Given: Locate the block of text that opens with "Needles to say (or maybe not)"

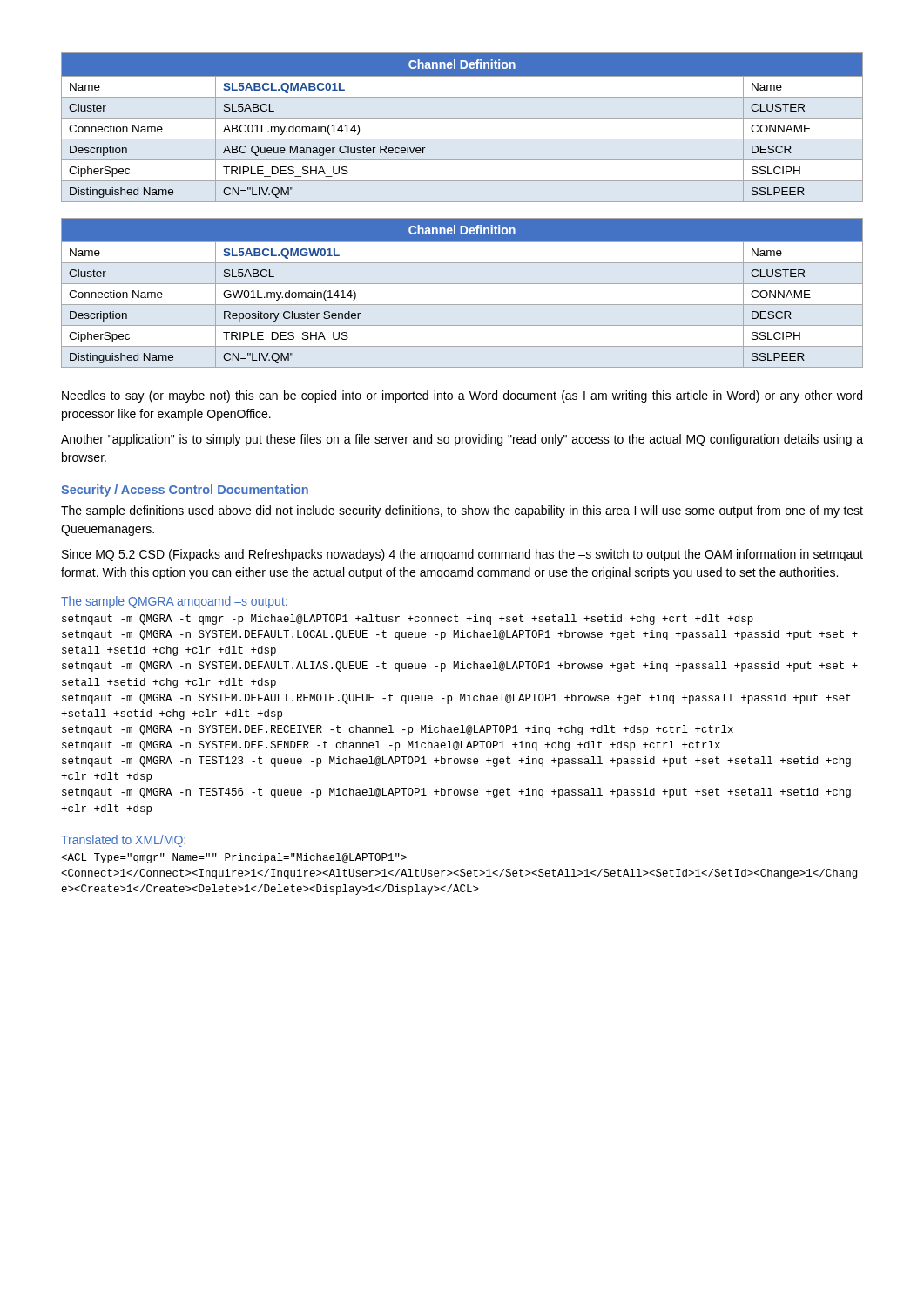Looking at the screenshot, I should (x=462, y=405).
